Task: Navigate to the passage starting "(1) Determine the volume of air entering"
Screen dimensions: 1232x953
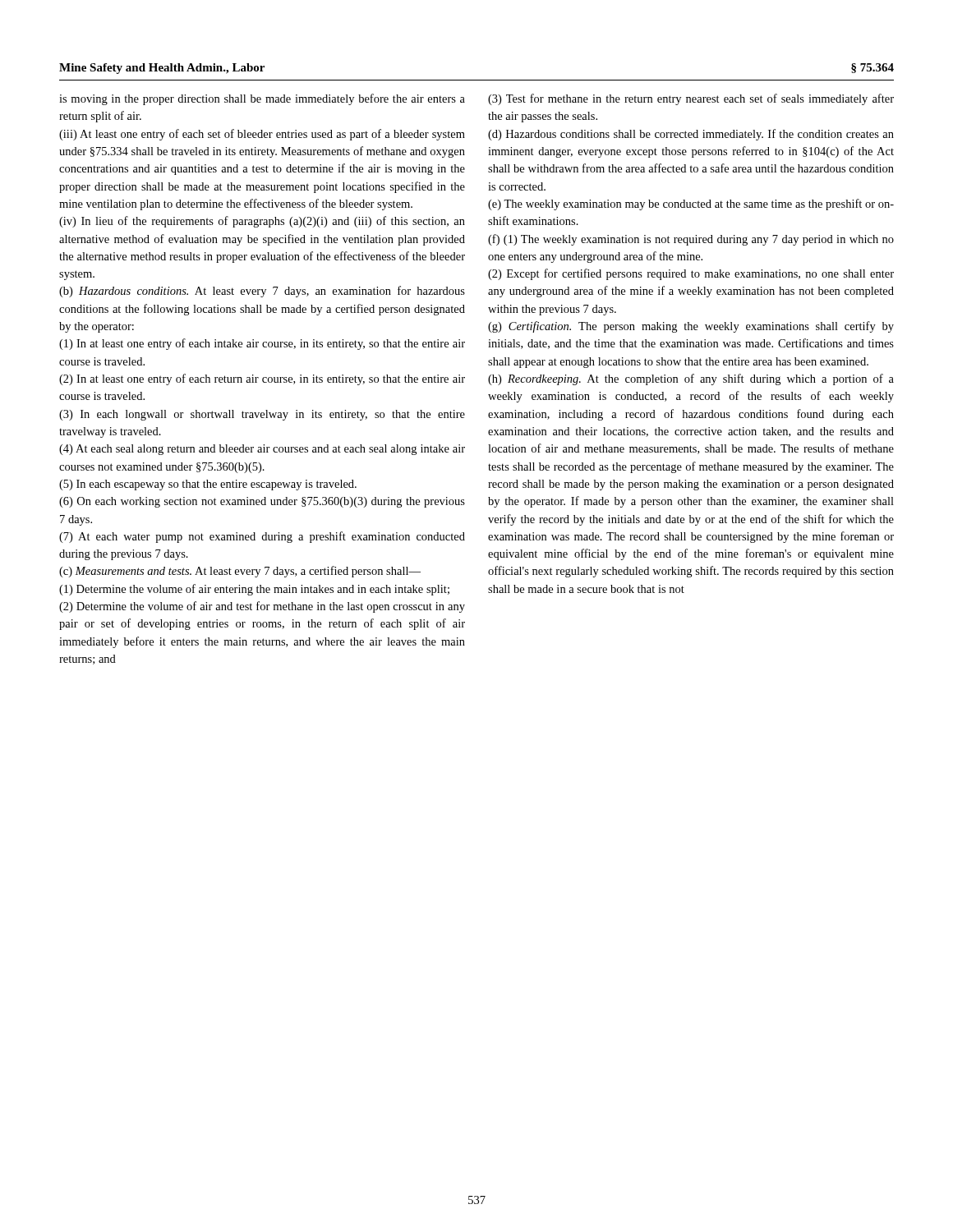Action: click(x=255, y=589)
